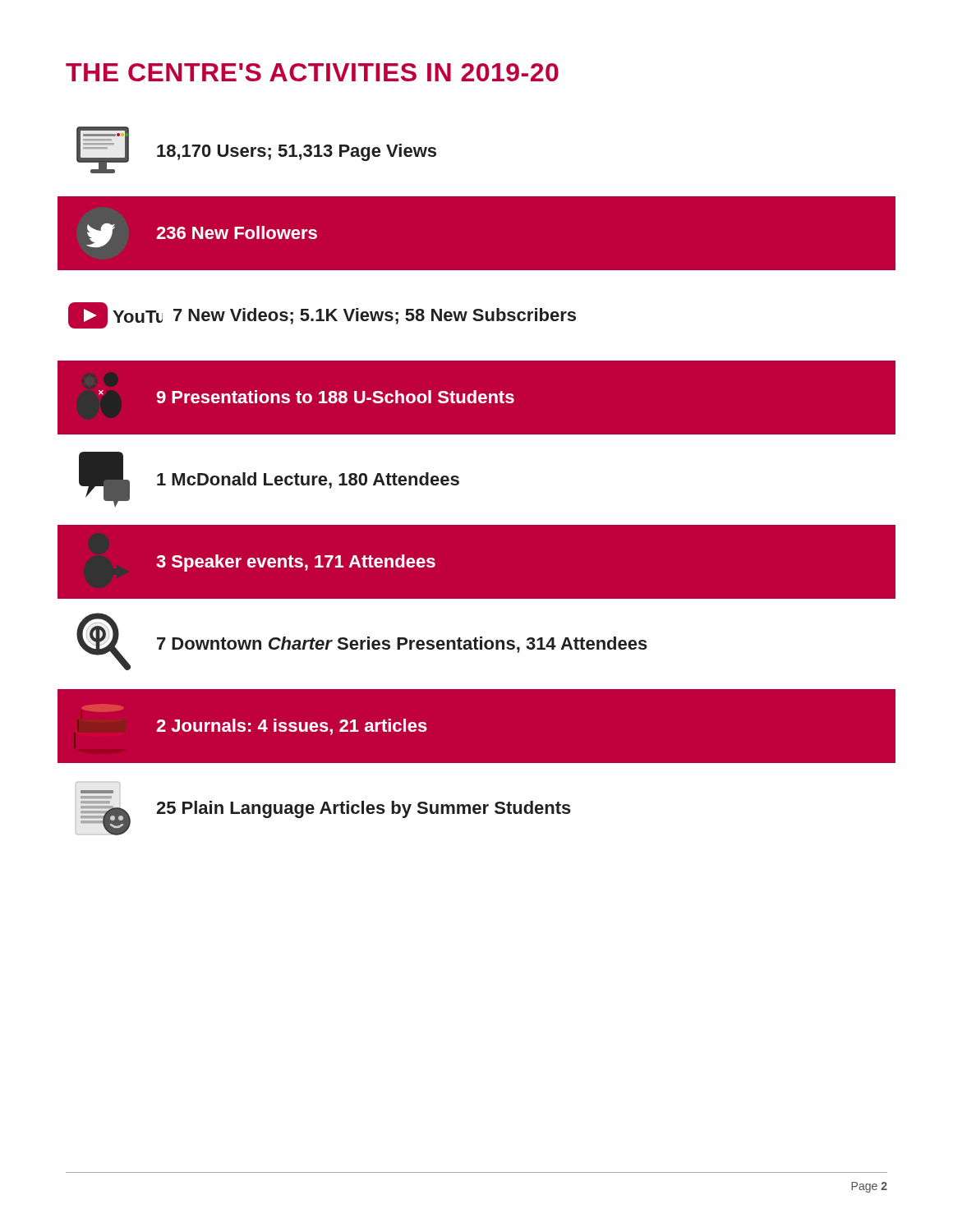Point to the passage starting "YouTube 7 New Videos; 5.1K Views;"
The height and width of the screenshot is (1232, 953).
click(x=476, y=315)
